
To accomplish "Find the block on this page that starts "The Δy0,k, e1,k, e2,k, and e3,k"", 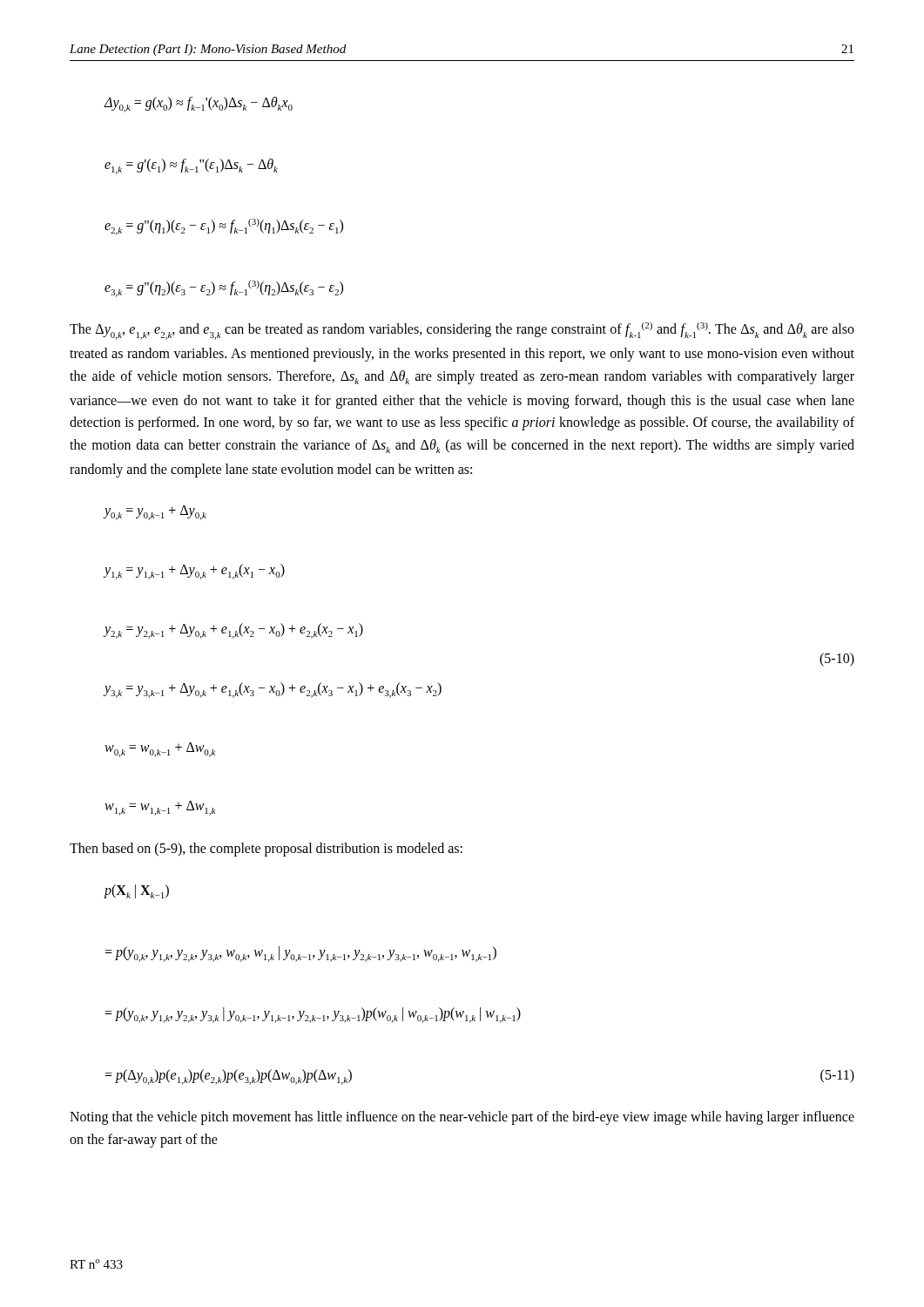I will pyautogui.click(x=462, y=398).
